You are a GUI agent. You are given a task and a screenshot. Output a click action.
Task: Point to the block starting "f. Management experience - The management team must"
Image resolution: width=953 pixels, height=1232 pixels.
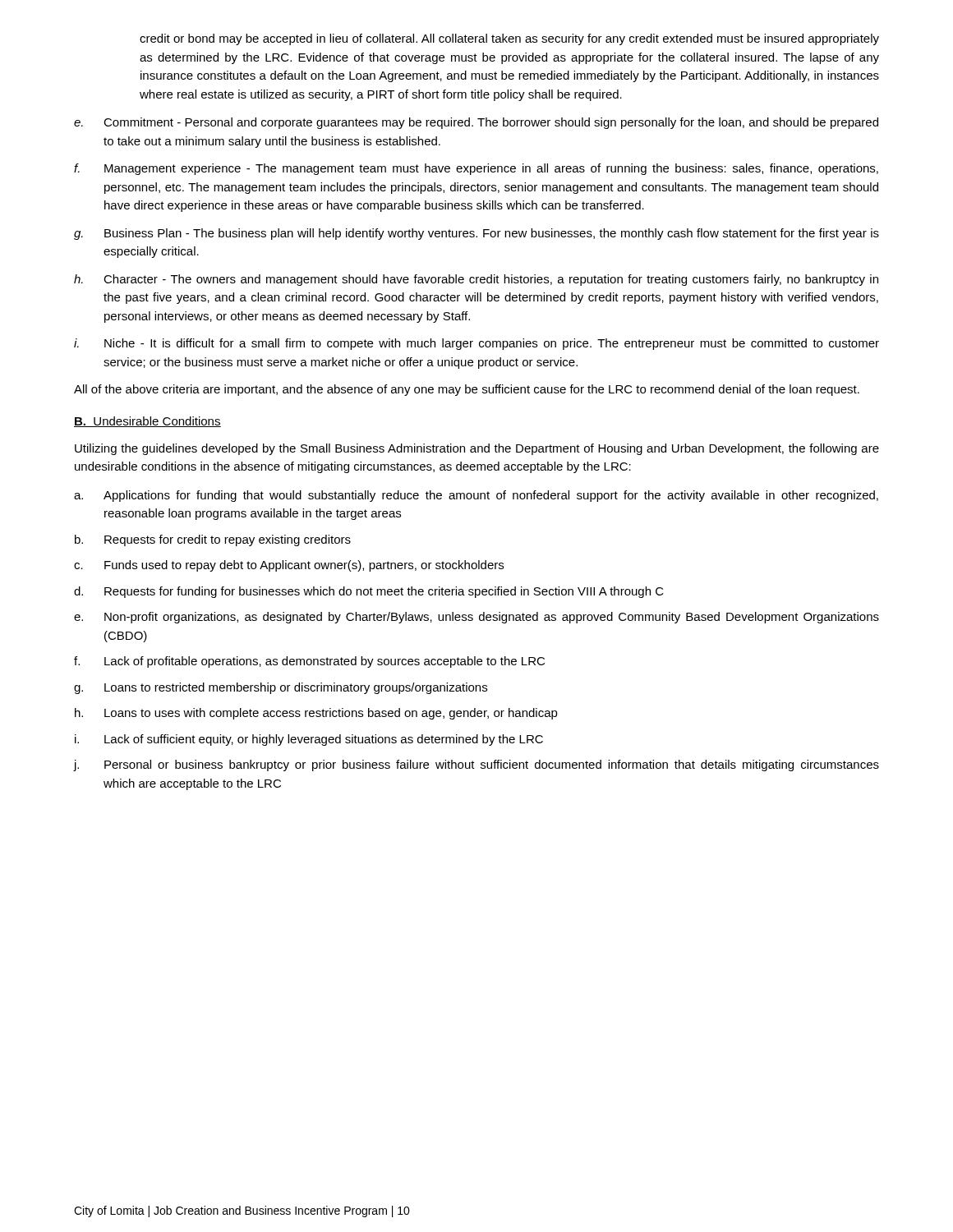point(476,187)
